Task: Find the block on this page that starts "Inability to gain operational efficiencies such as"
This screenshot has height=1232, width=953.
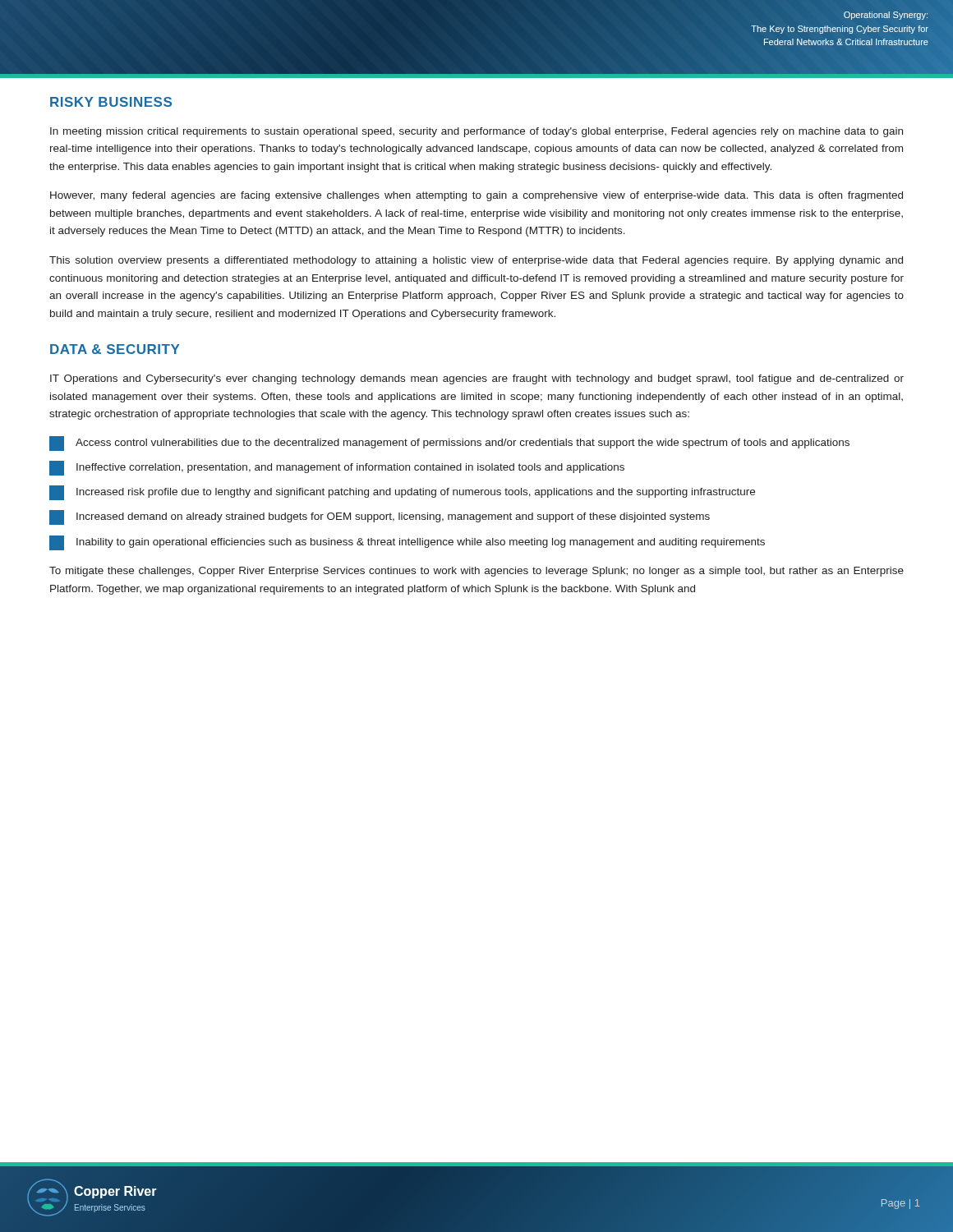Action: point(476,542)
